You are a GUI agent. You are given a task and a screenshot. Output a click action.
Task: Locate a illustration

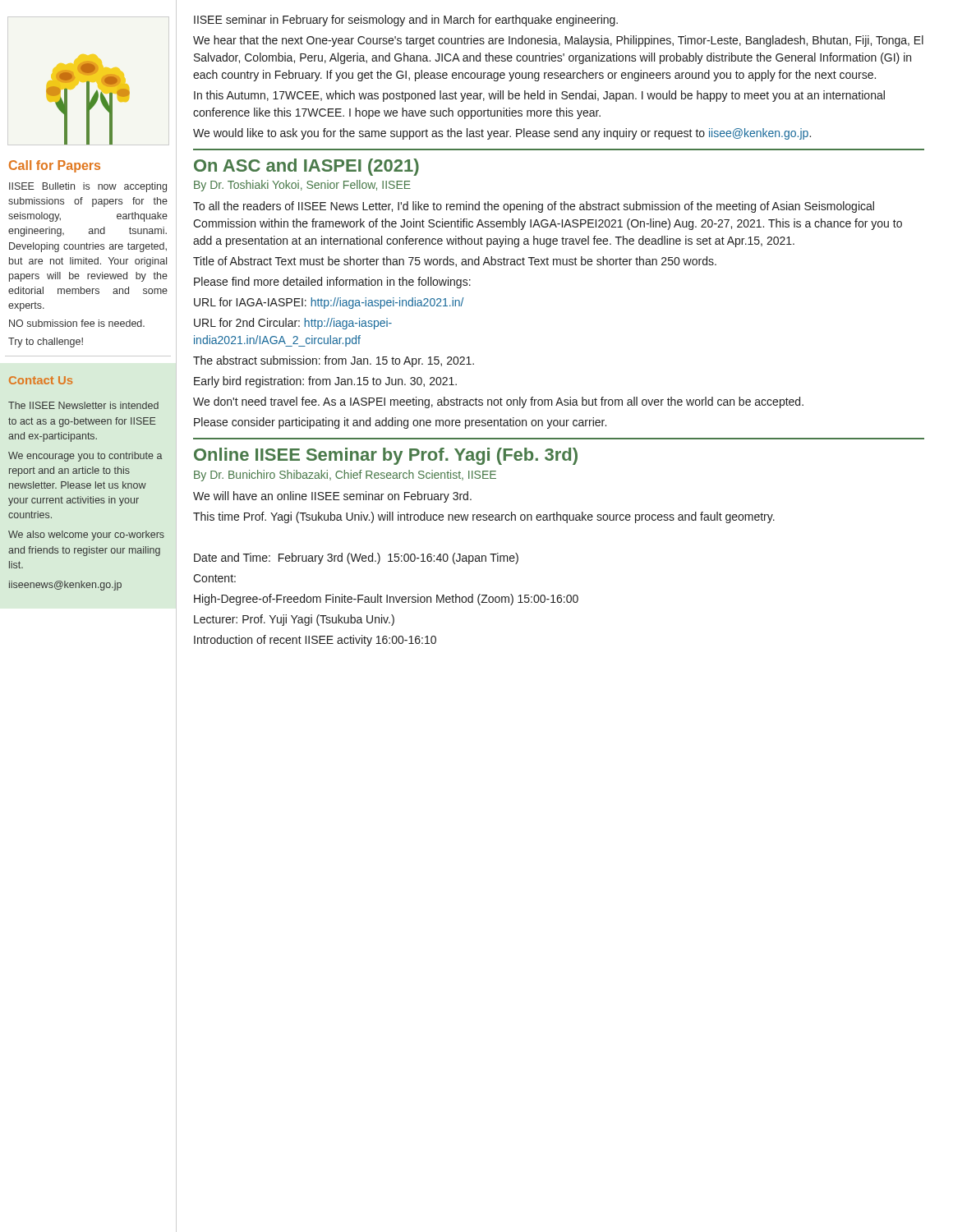88,81
